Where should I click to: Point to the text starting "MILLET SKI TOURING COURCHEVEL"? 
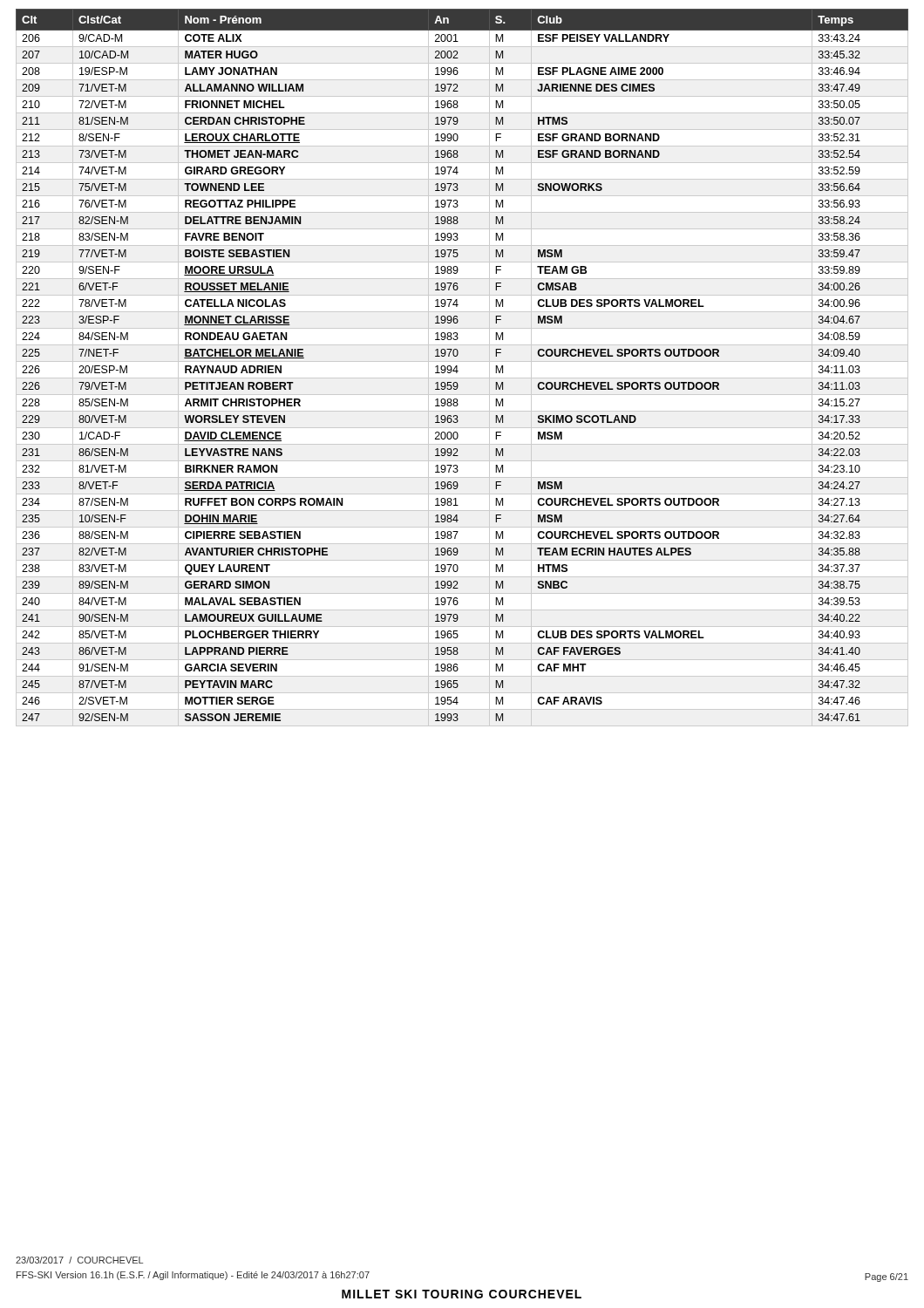(x=462, y=1294)
